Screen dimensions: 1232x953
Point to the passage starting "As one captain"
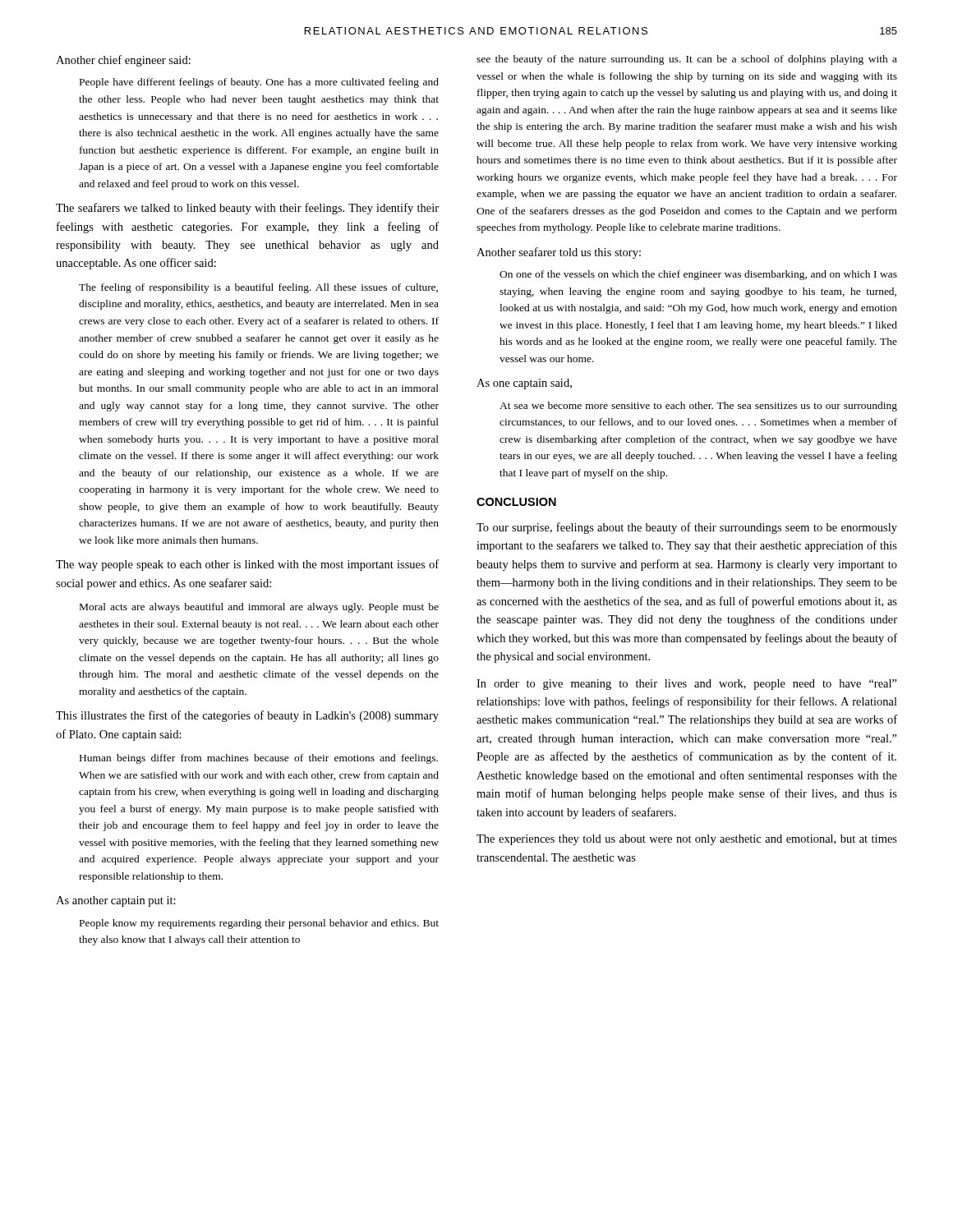[524, 383]
